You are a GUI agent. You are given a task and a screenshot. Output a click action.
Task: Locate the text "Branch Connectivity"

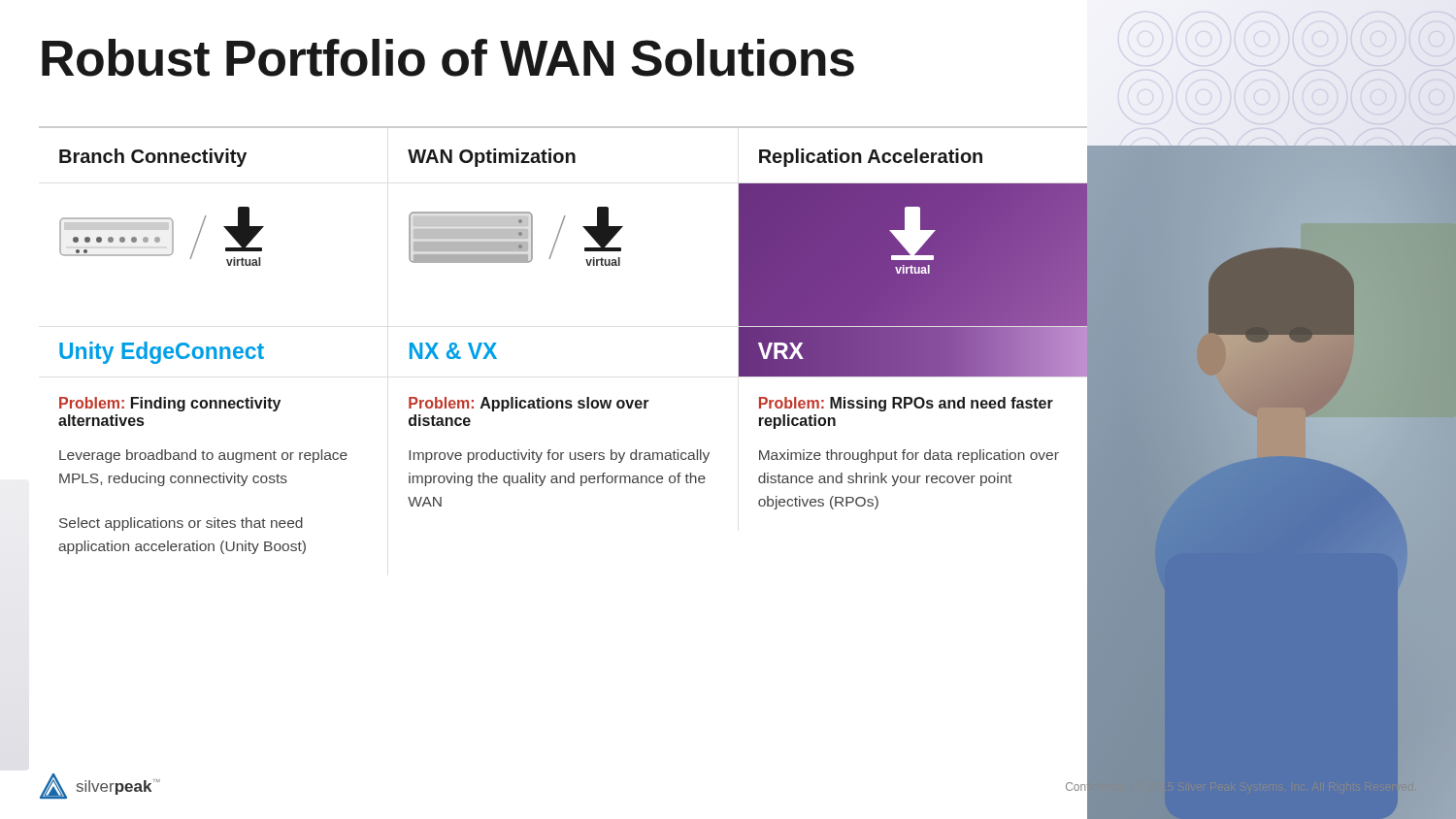153,156
